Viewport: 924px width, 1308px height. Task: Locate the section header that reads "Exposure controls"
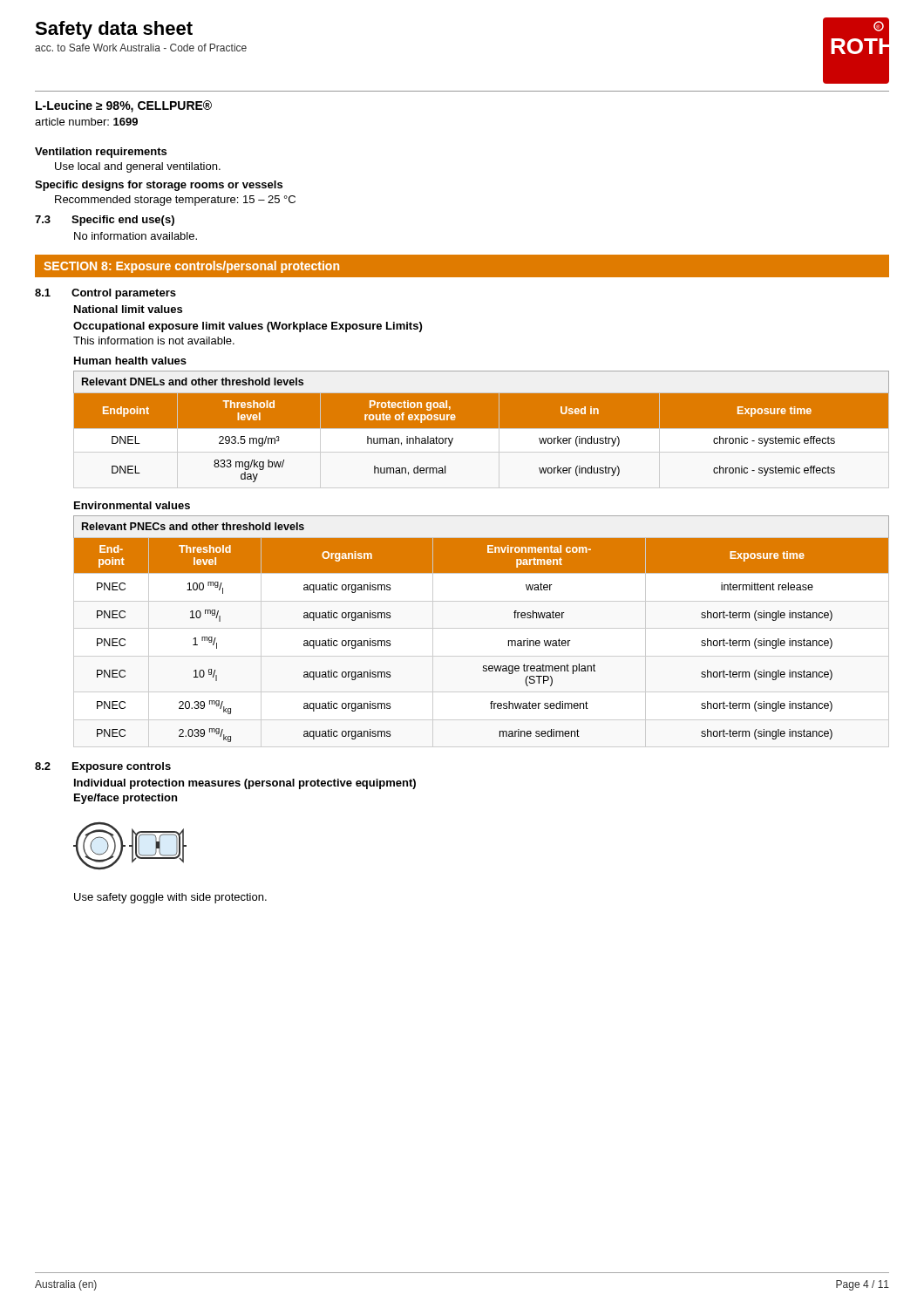click(121, 766)
